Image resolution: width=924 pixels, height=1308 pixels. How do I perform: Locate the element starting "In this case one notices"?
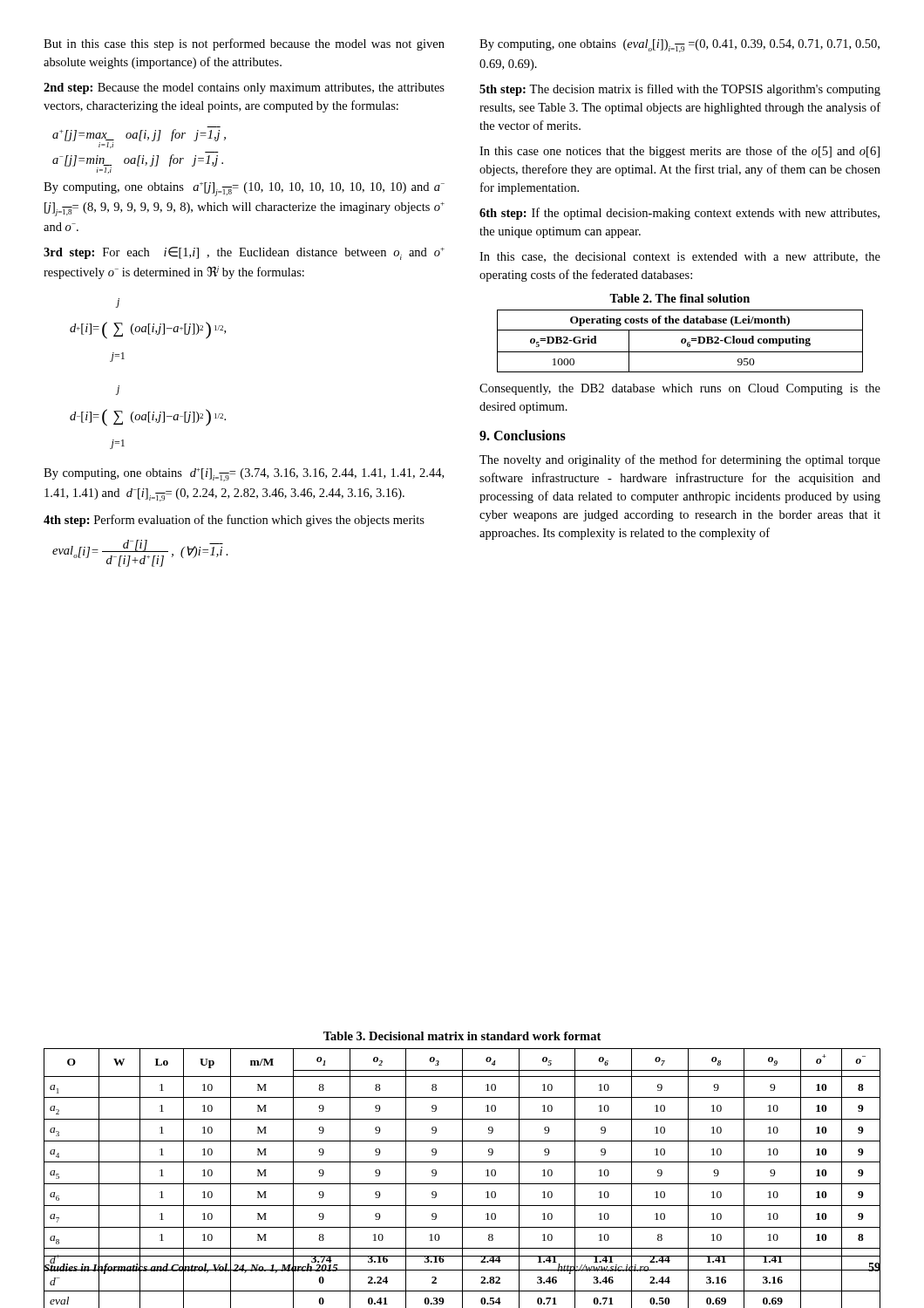pos(680,170)
